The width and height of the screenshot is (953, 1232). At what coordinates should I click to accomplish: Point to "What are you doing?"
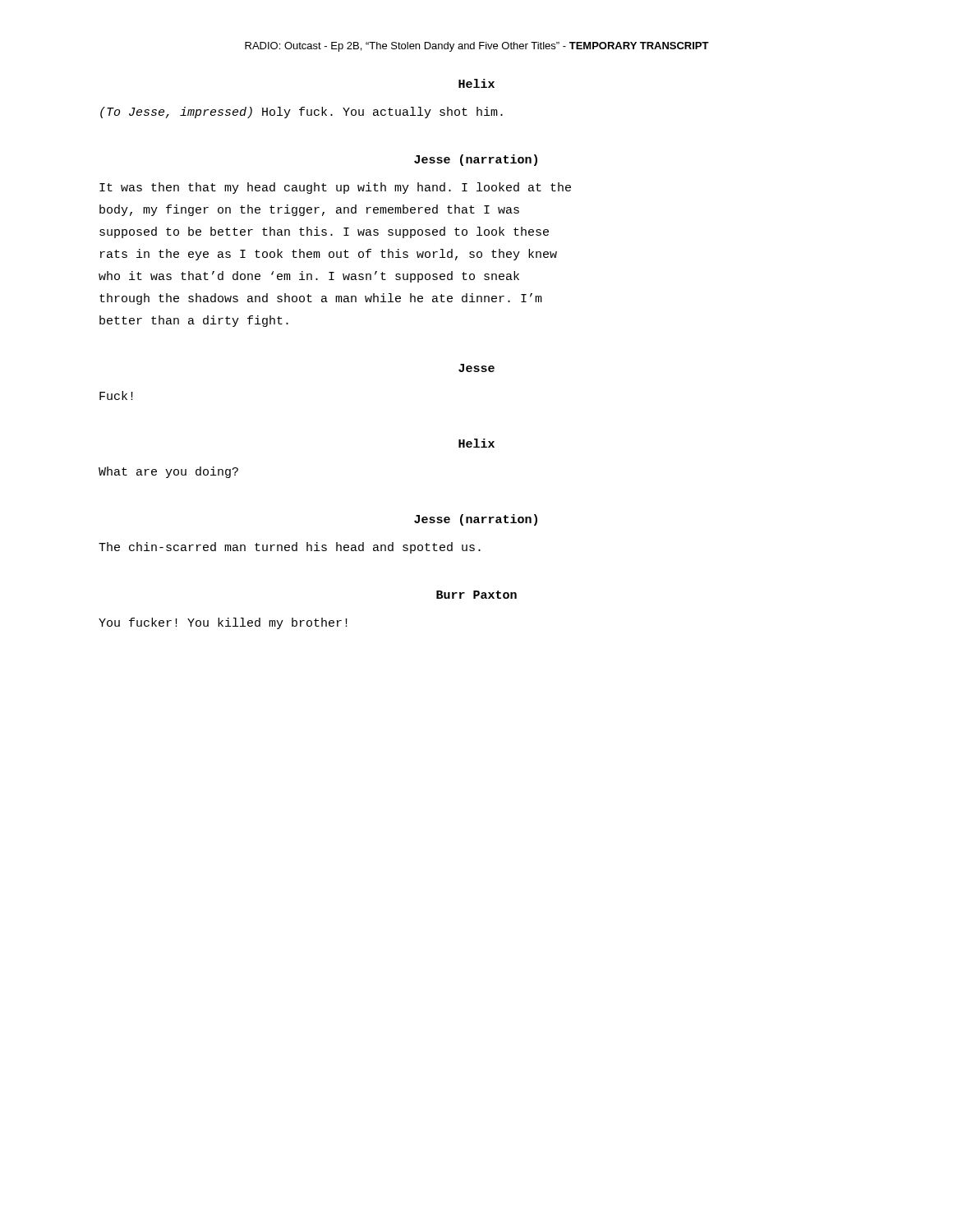(x=169, y=473)
